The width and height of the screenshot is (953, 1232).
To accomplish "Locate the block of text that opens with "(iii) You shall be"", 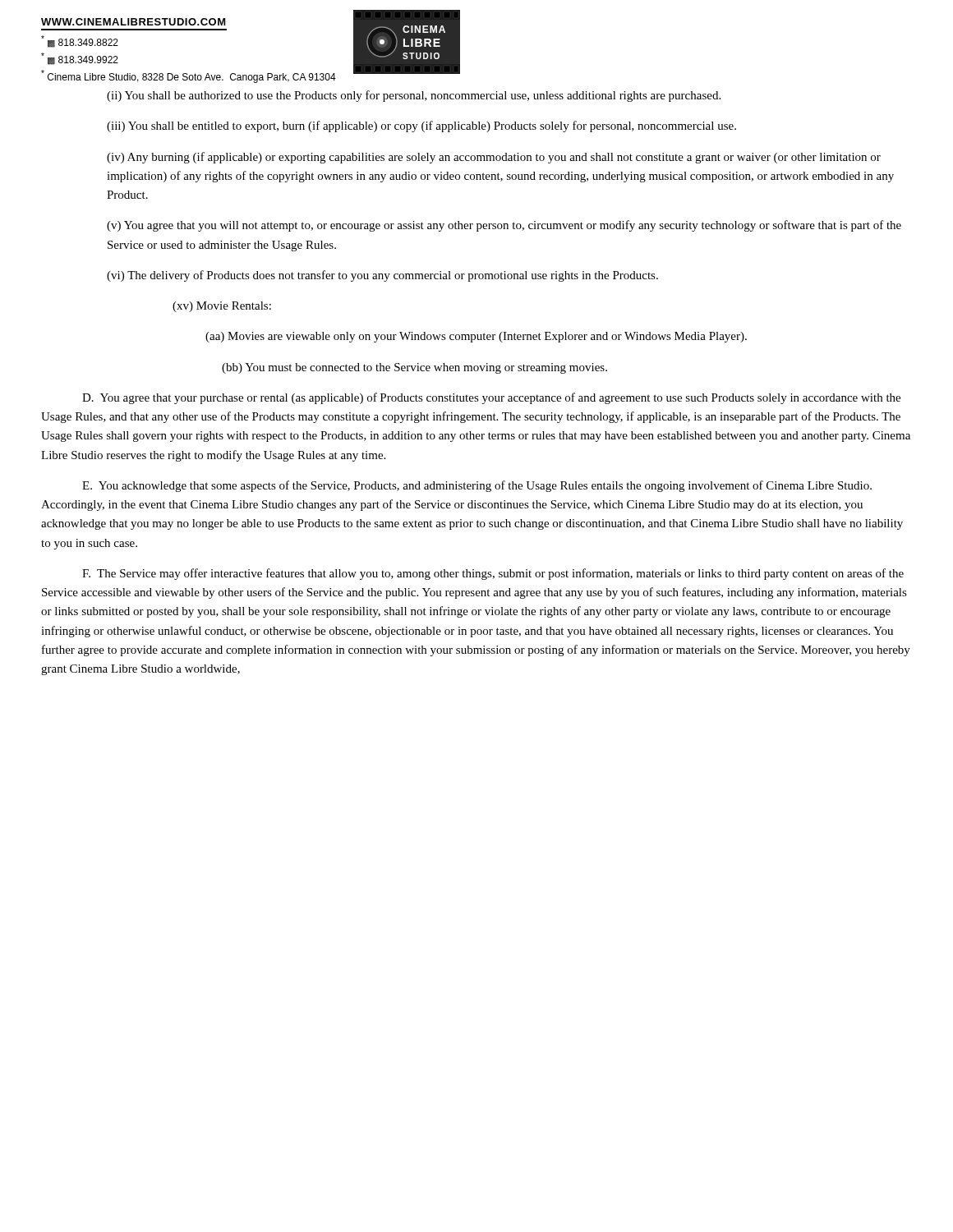I will (x=422, y=126).
